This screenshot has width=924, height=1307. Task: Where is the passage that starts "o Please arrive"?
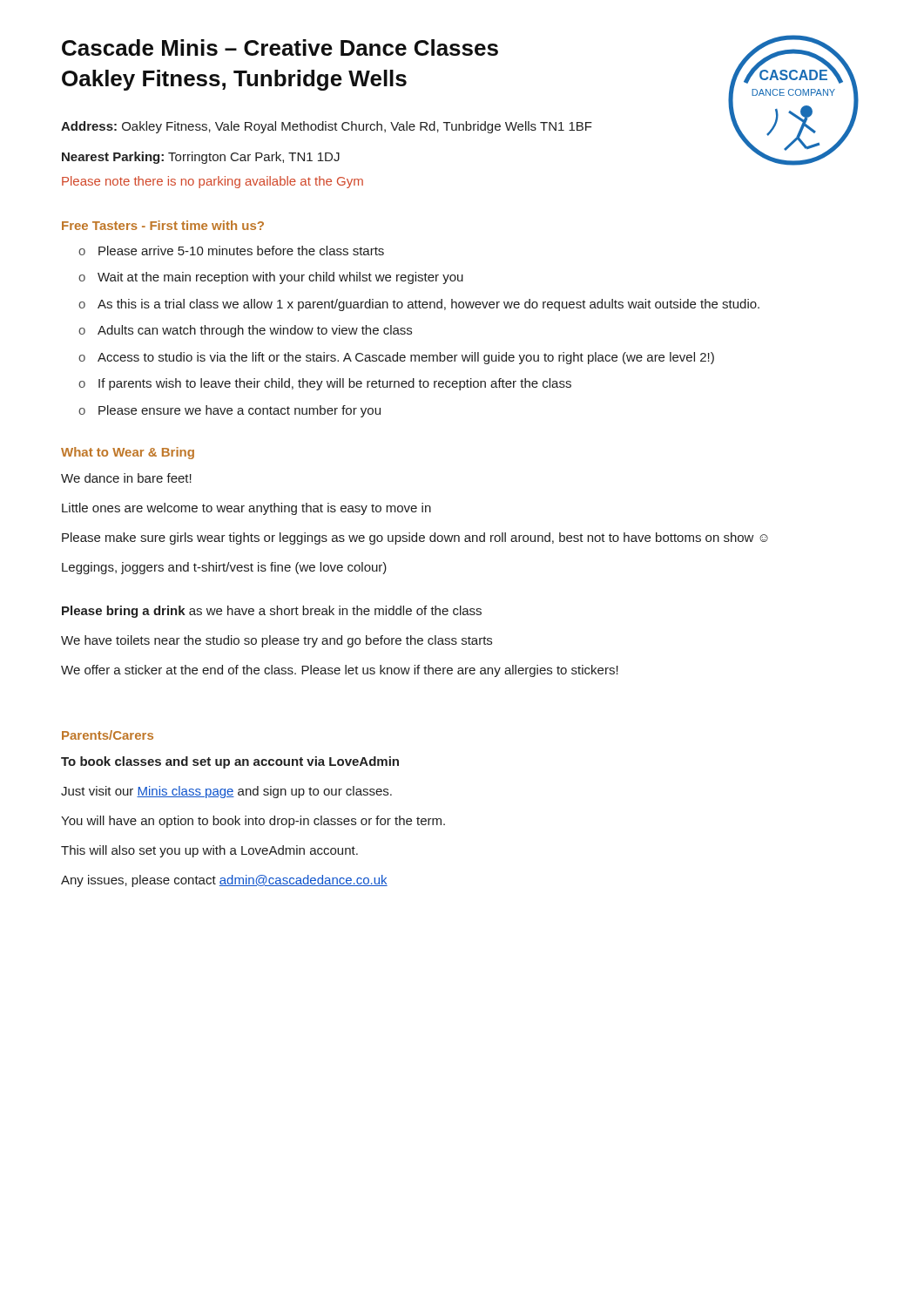tap(231, 251)
